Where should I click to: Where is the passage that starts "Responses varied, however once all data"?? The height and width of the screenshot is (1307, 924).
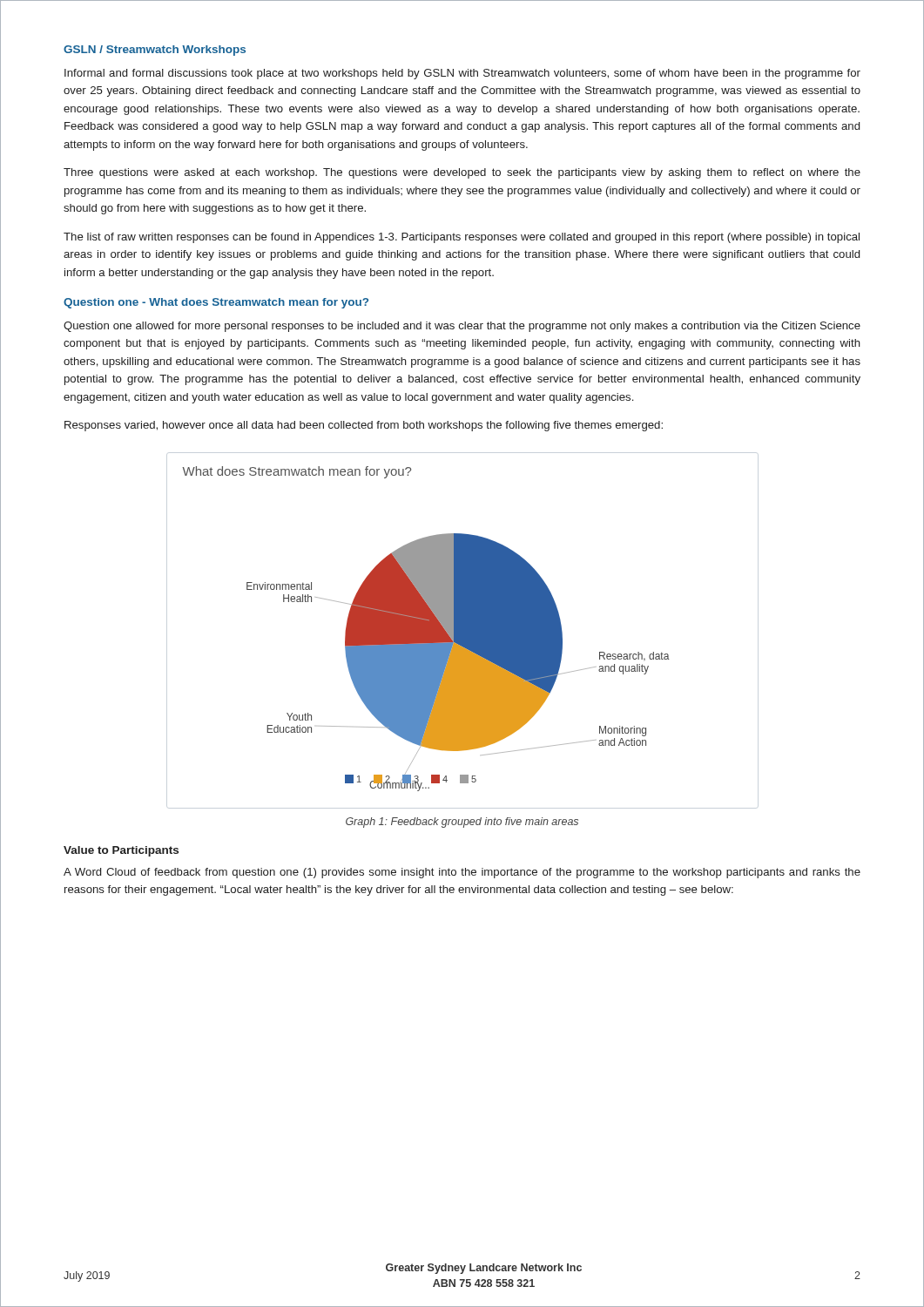click(x=364, y=425)
